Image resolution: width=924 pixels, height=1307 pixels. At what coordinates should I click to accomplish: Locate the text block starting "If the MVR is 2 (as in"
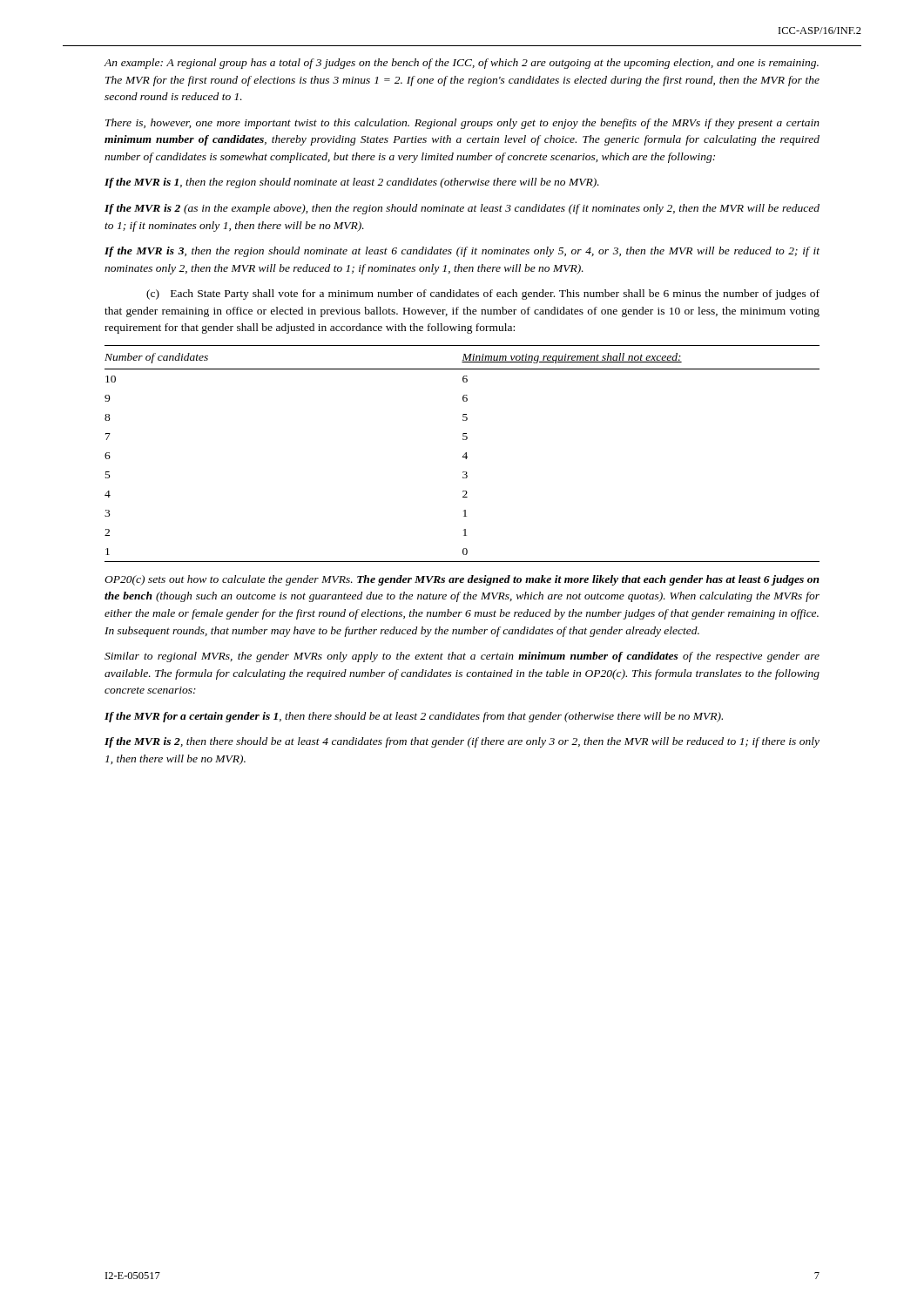(x=462, y=217)
